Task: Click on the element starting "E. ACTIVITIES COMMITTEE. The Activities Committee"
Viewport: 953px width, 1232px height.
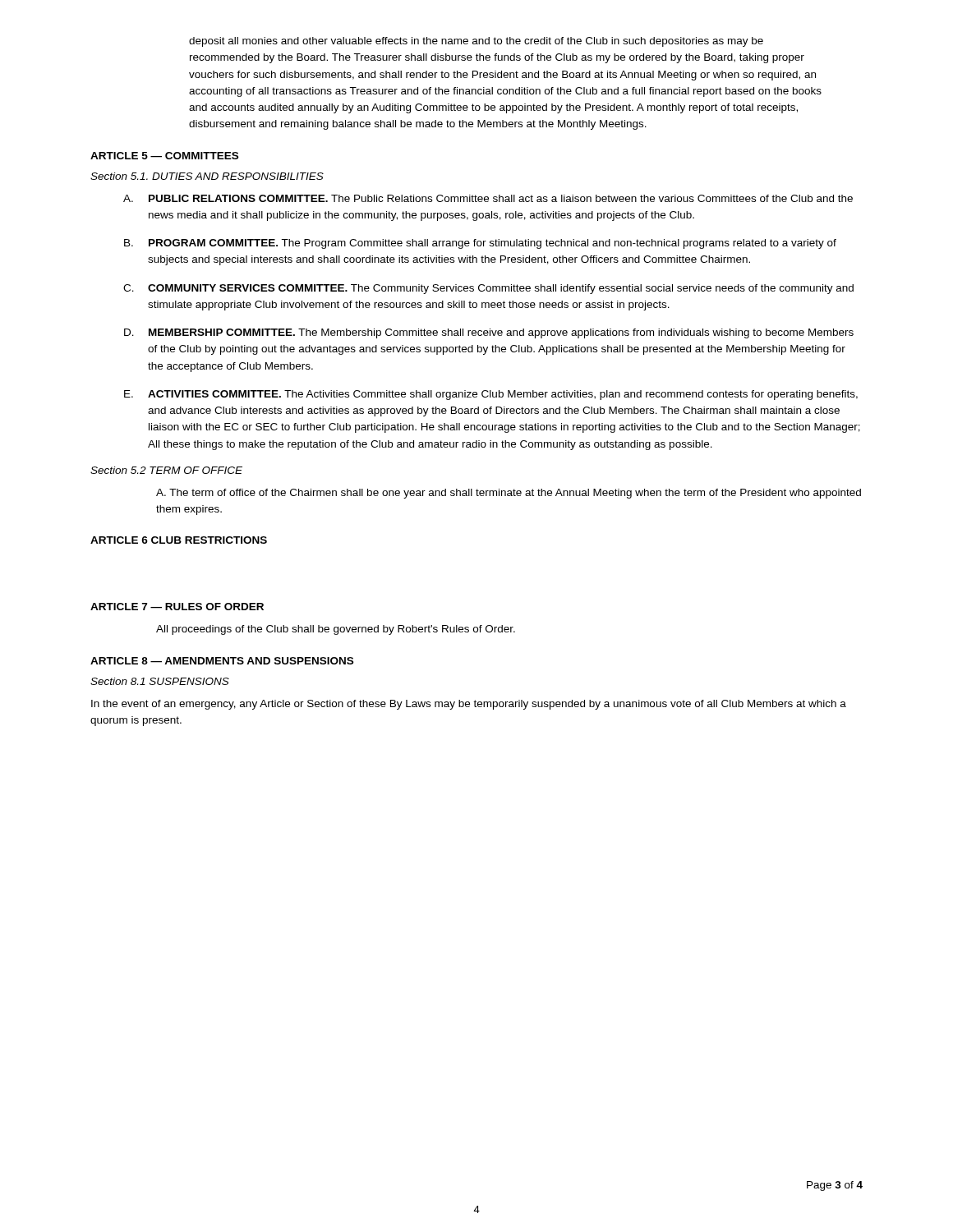Action: click(x=493, y=419)
